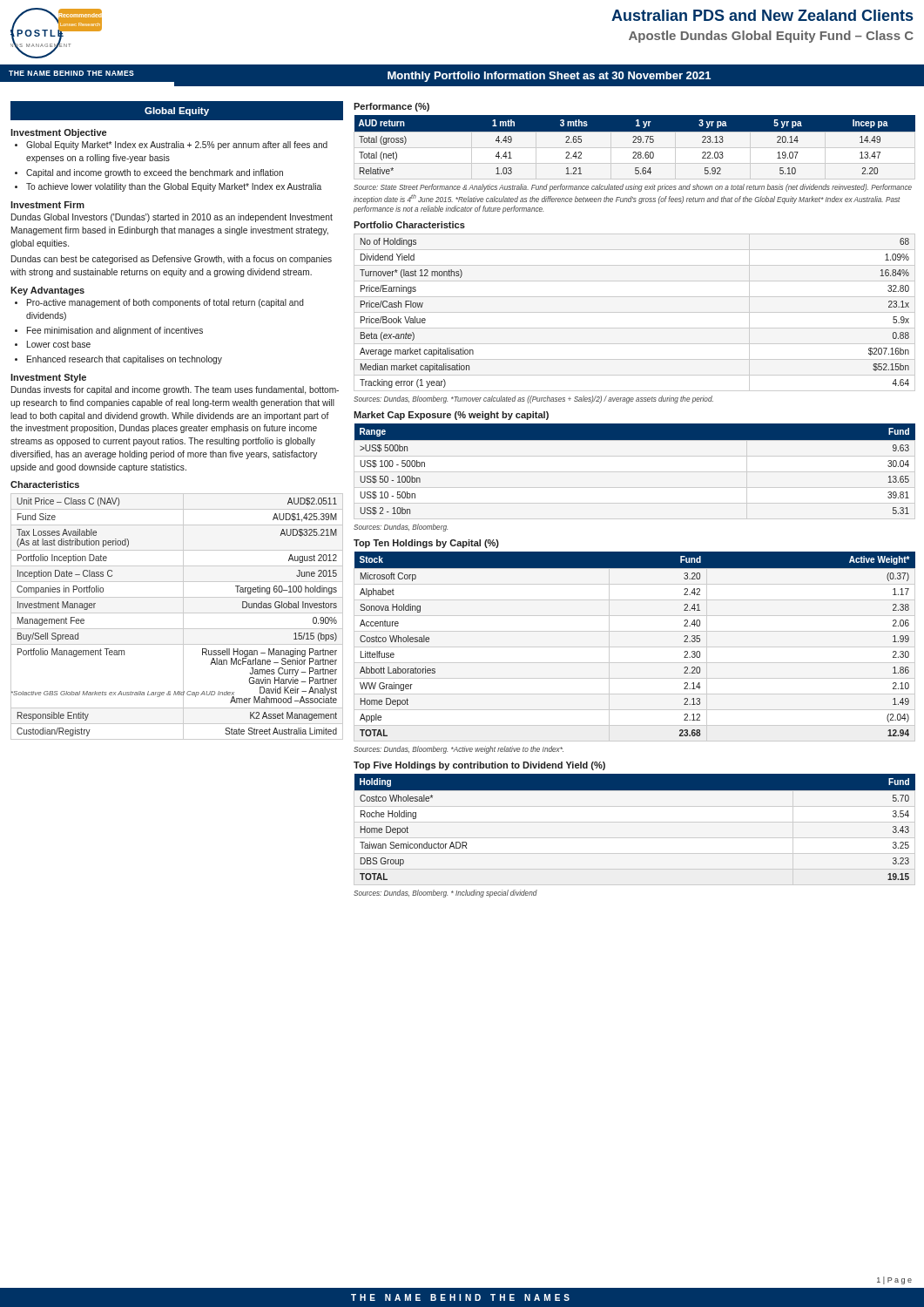The height and width of the screenshot is (1307, 924).
Task: Find the list item that reads "Global Equity Market* Index ex Australia +"
Action: [x=177, y=151]
